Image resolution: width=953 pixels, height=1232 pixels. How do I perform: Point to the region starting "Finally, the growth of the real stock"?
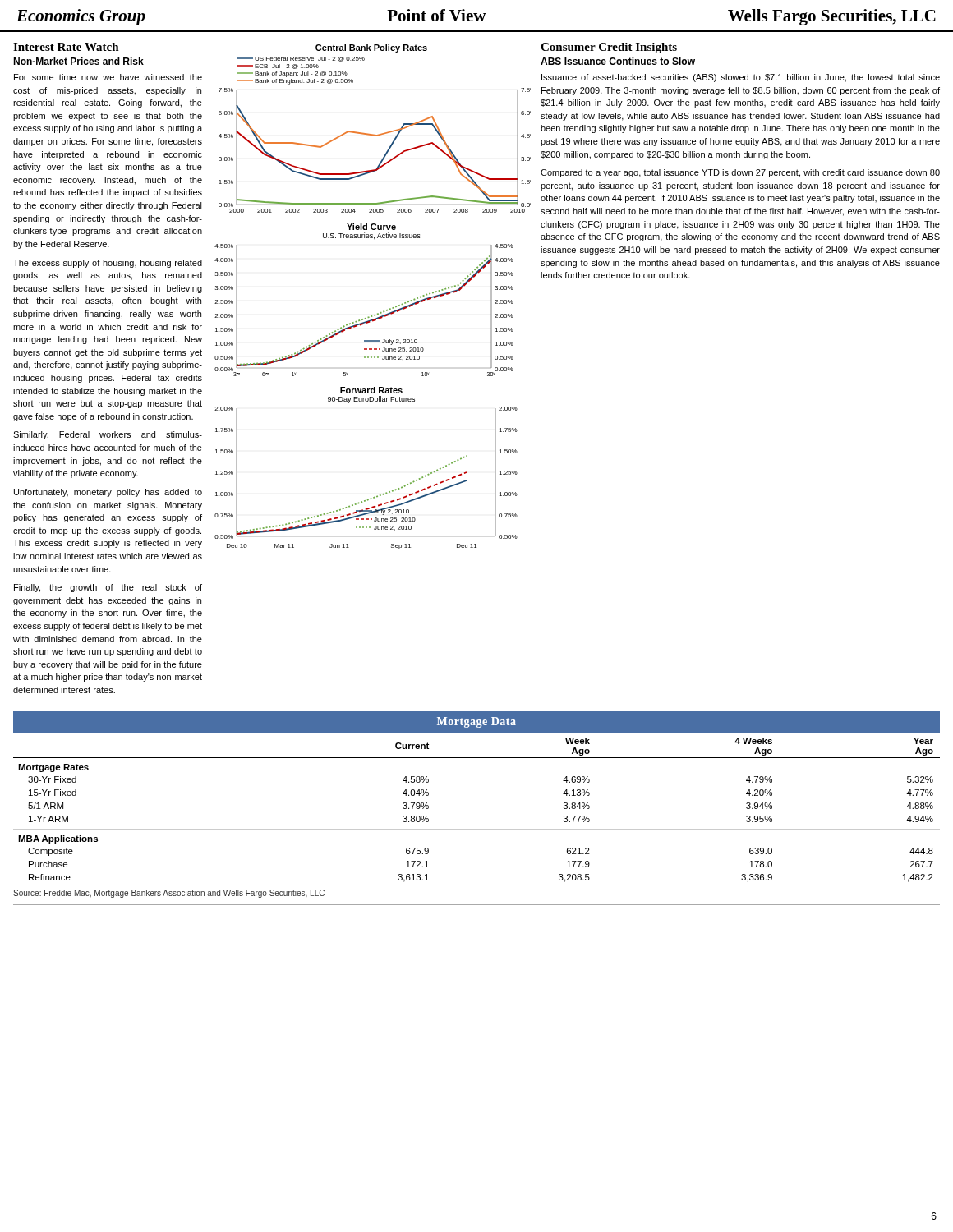[108, 639]
